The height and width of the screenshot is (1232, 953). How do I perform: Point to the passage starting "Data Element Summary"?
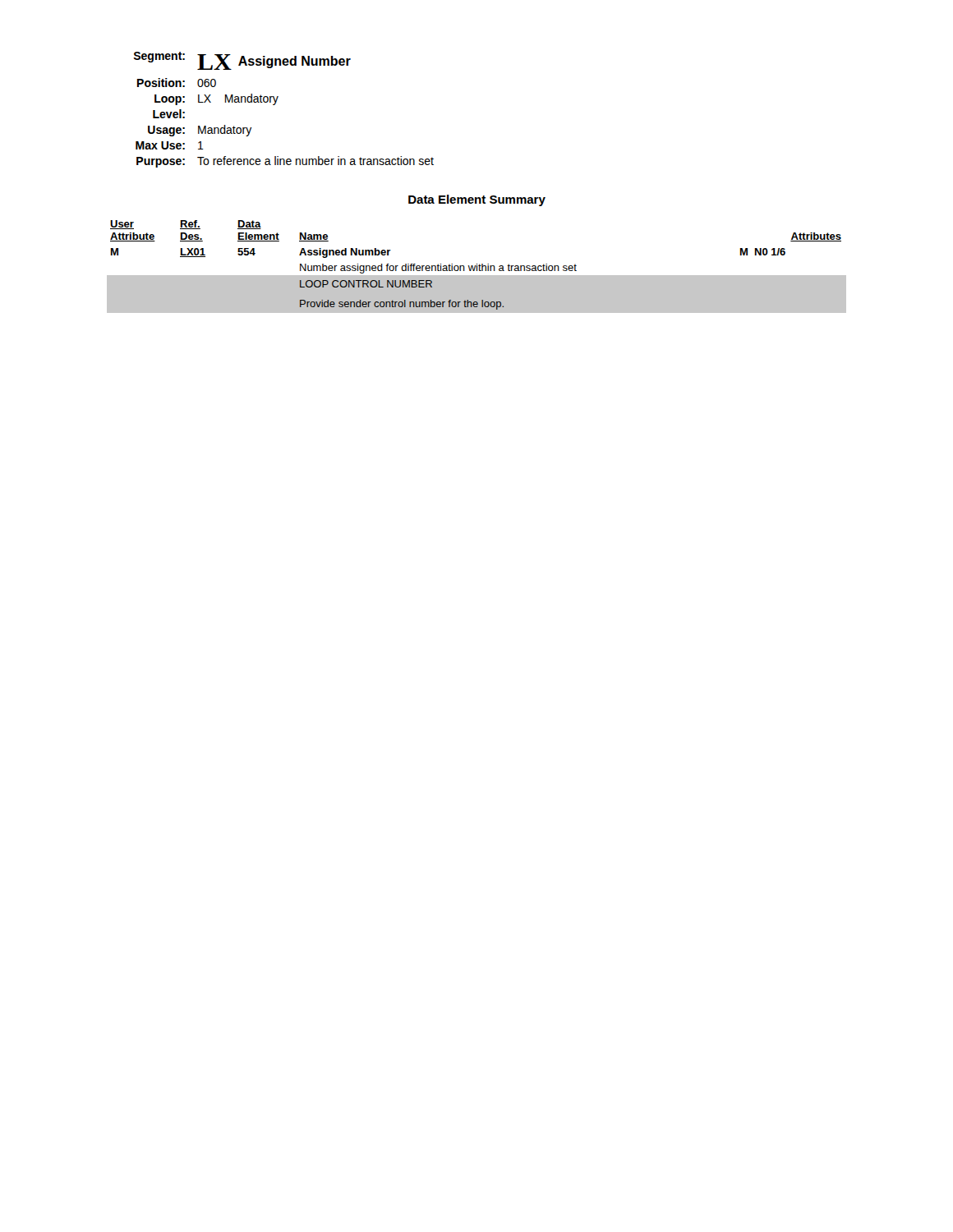click(476, 199)
